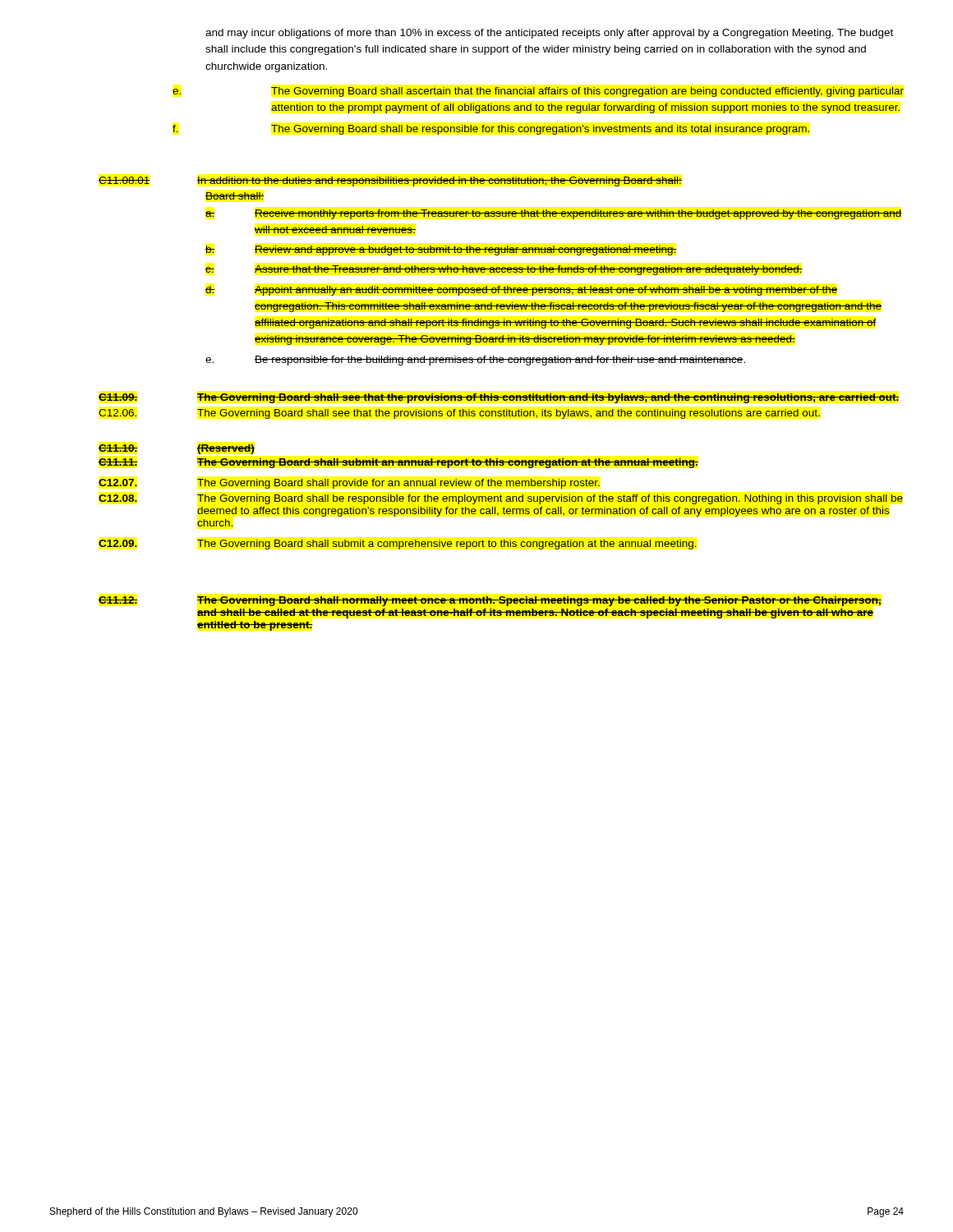953x1232 pixels.
Task: Click on the section header containing "C11.09. The Governing Board shall see that the"
Action: pos(501,397)
